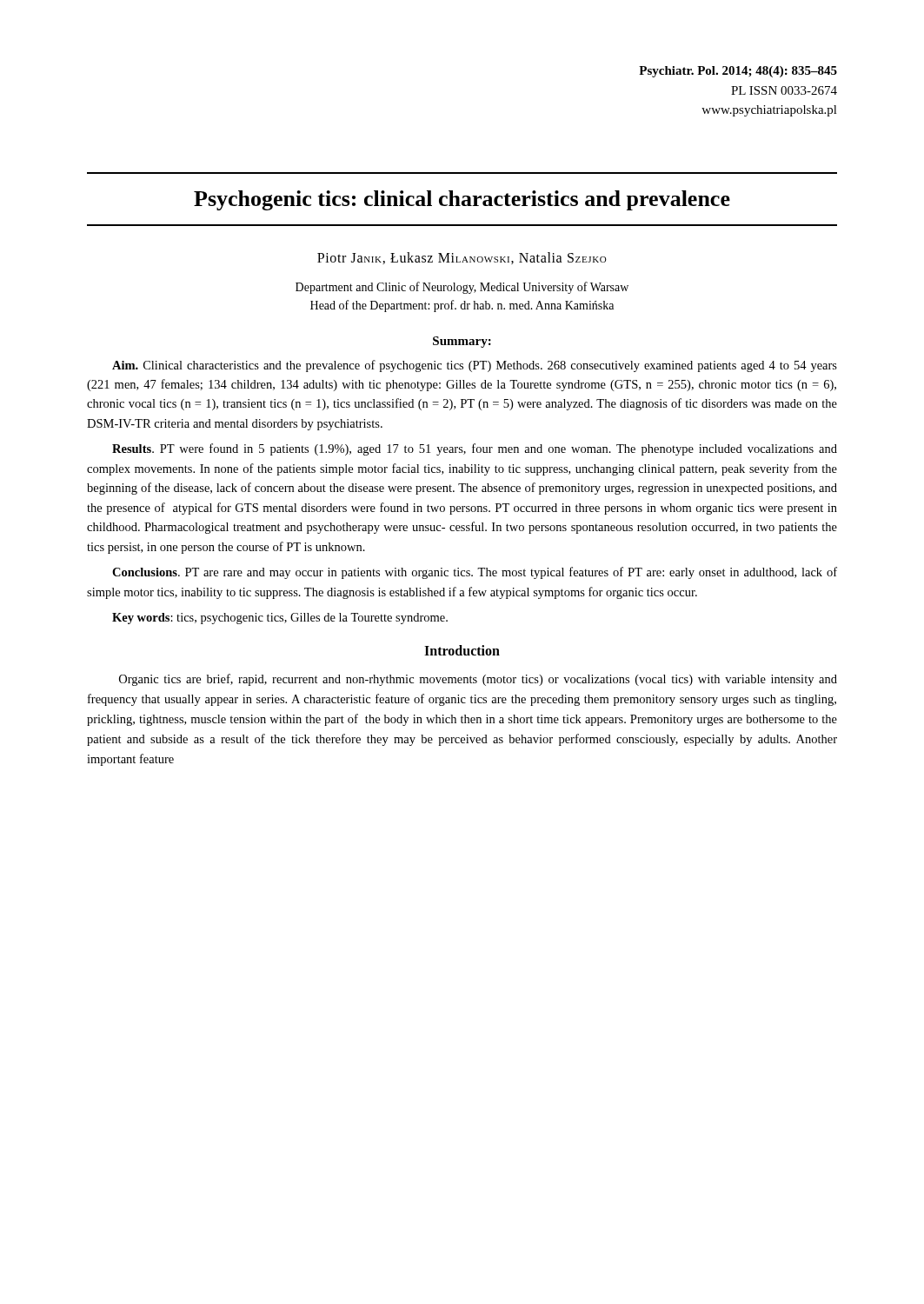Image resolution: width=924 pixels, height=1304 pixels.
Task: Select the title with the text "Psychogenic tics: clinical characteristics and"
Action: point(462,199)
